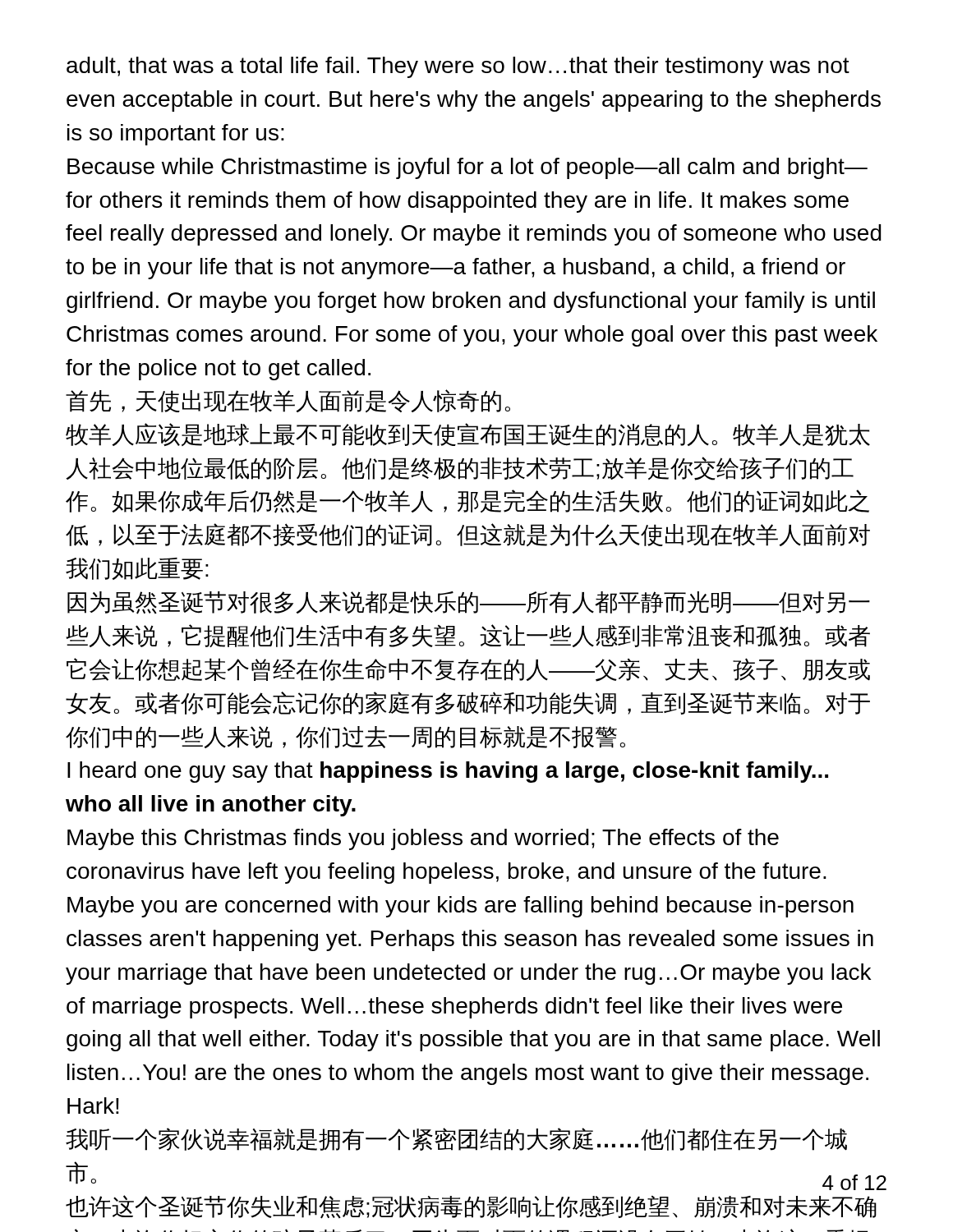953x1232 pixels.
Task: Find the block starting "adult, that was a total life fail."
Action: pos(476,641)
